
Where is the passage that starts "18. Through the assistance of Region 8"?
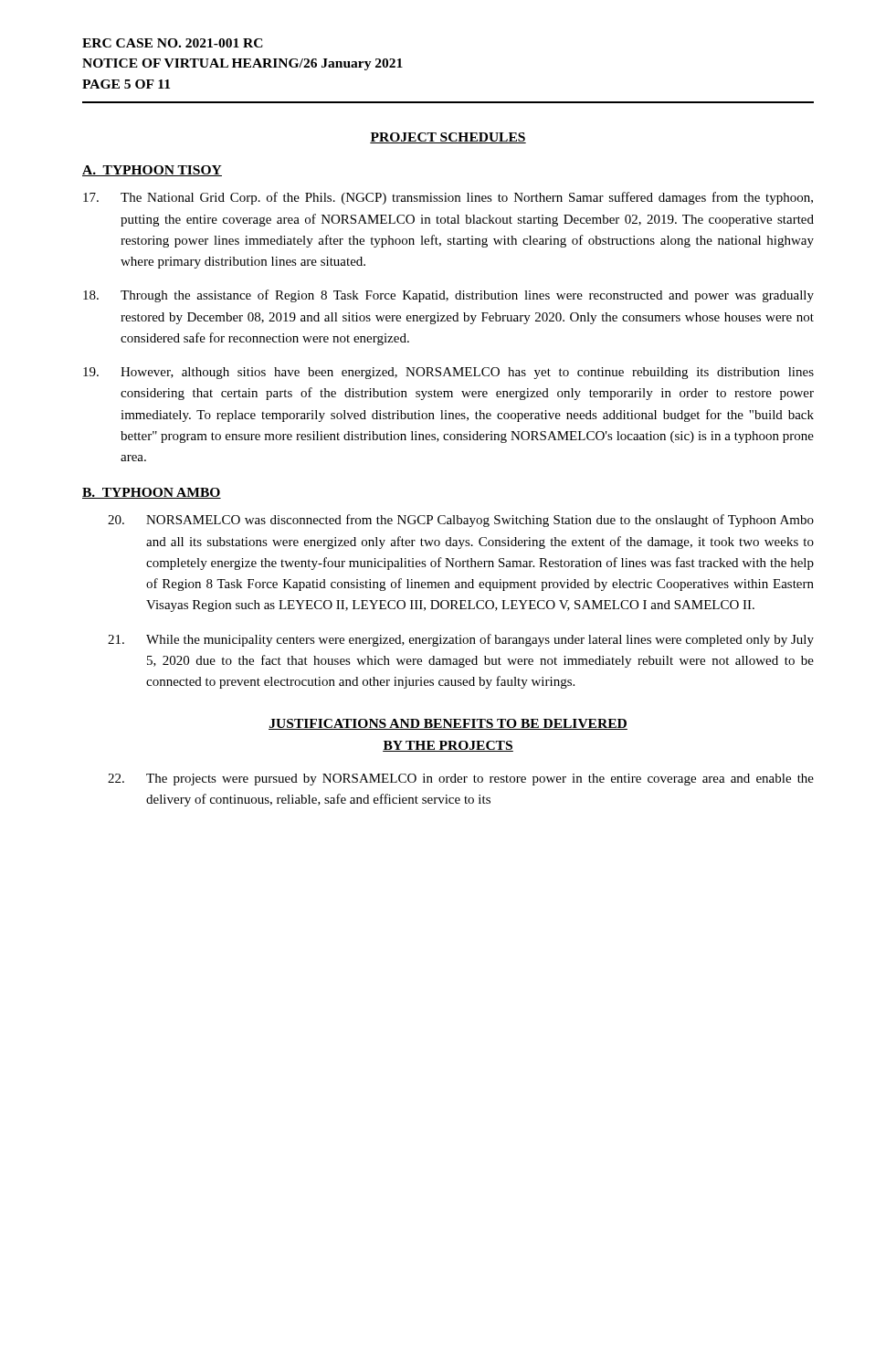448,317
